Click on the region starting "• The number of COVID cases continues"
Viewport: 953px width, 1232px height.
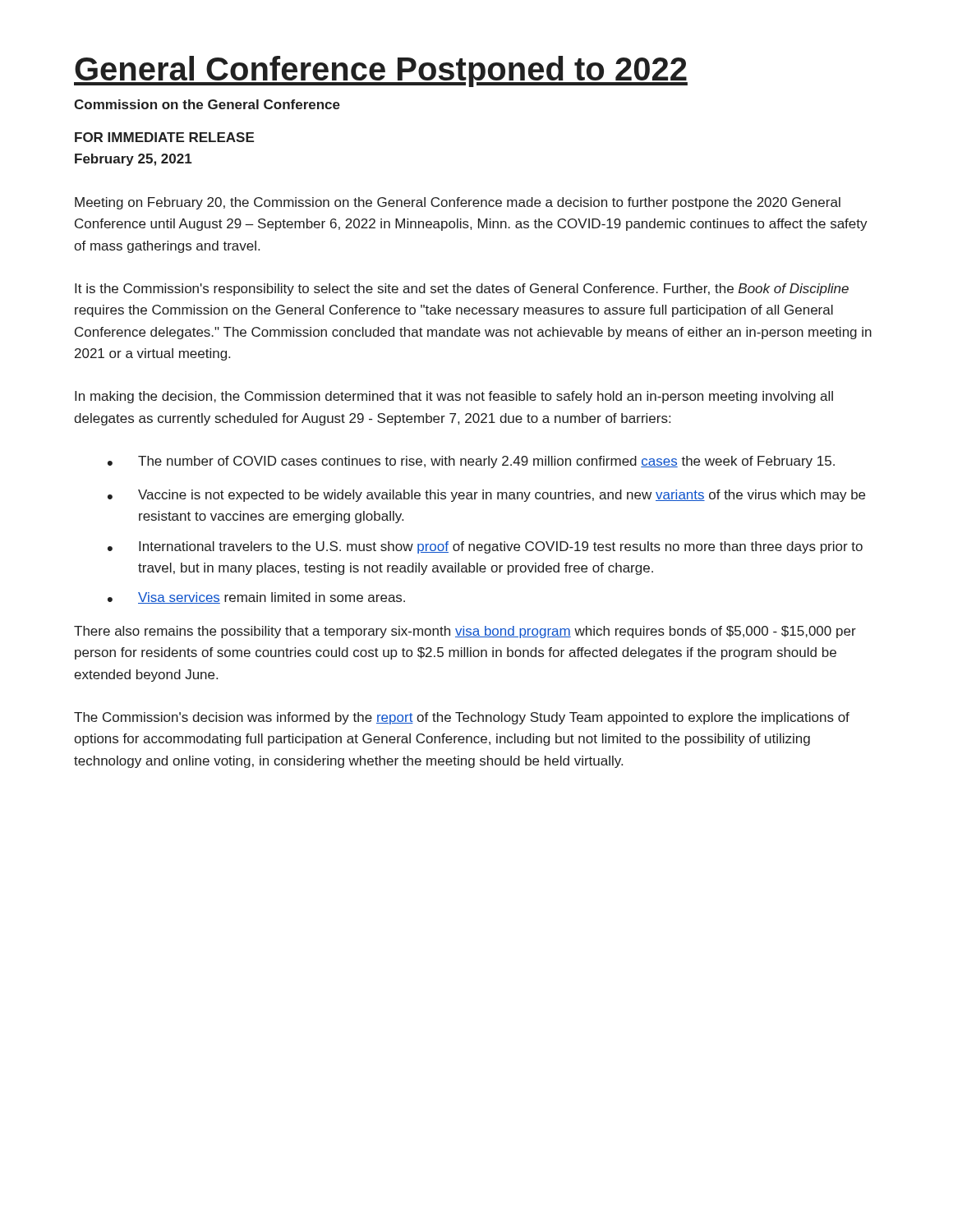click(x=493, y=464)
